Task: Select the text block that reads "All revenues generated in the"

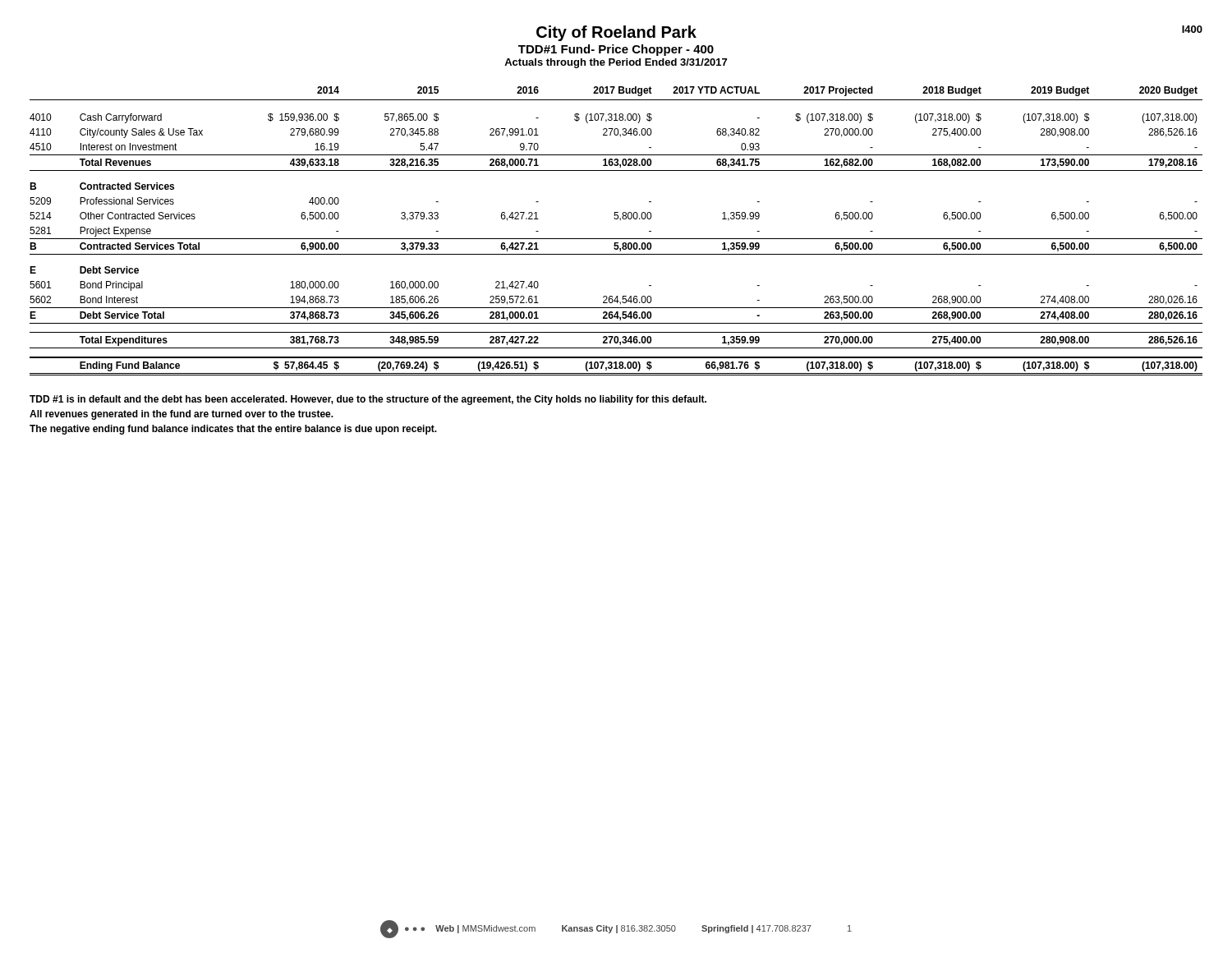Action: click(x=182, y=414)
